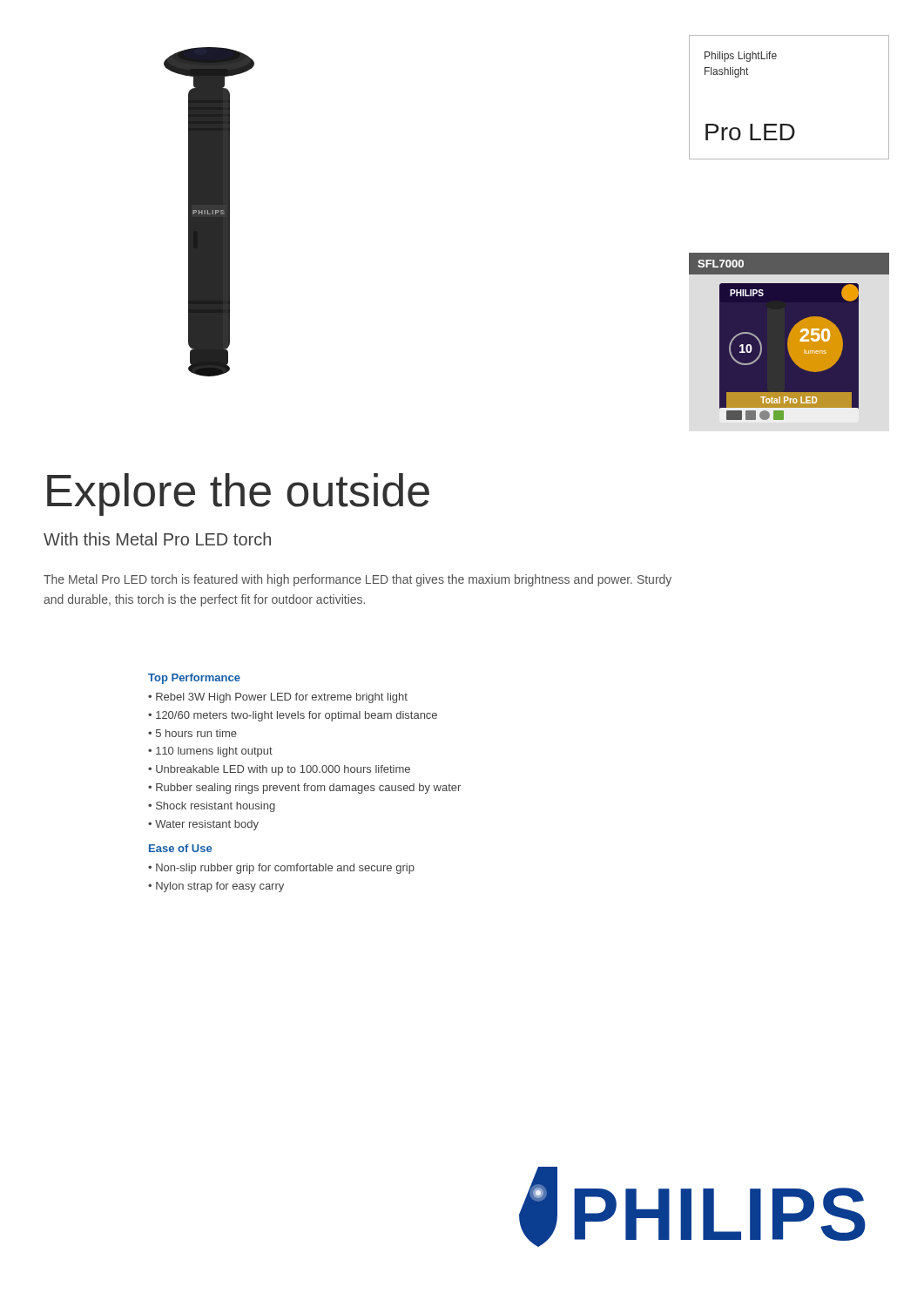
Task: Point to the block beginning "• 5 hours run"
Action: pos(193,733)
